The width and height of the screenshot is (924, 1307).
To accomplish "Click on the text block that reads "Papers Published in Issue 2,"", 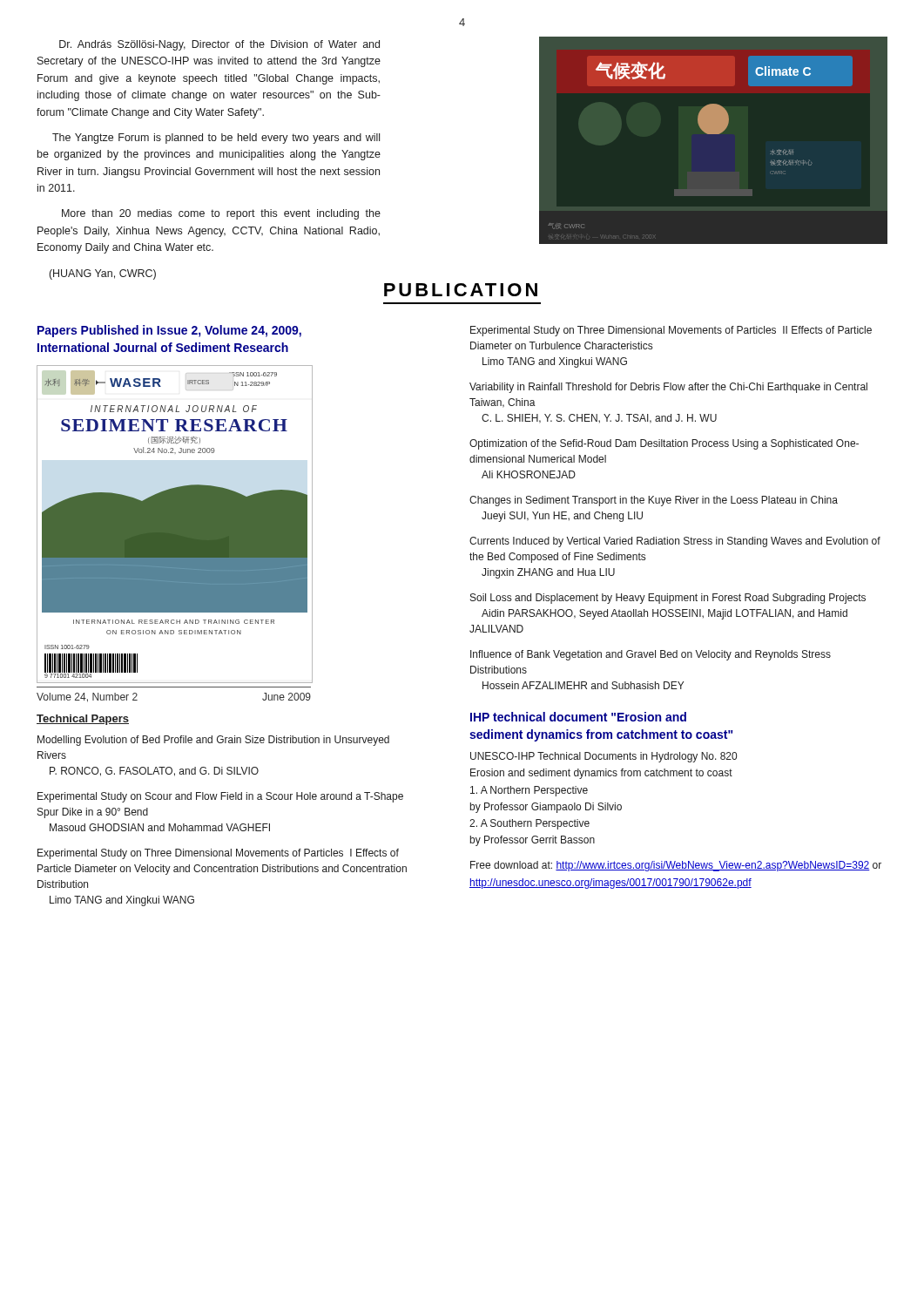I will (169, 339).
